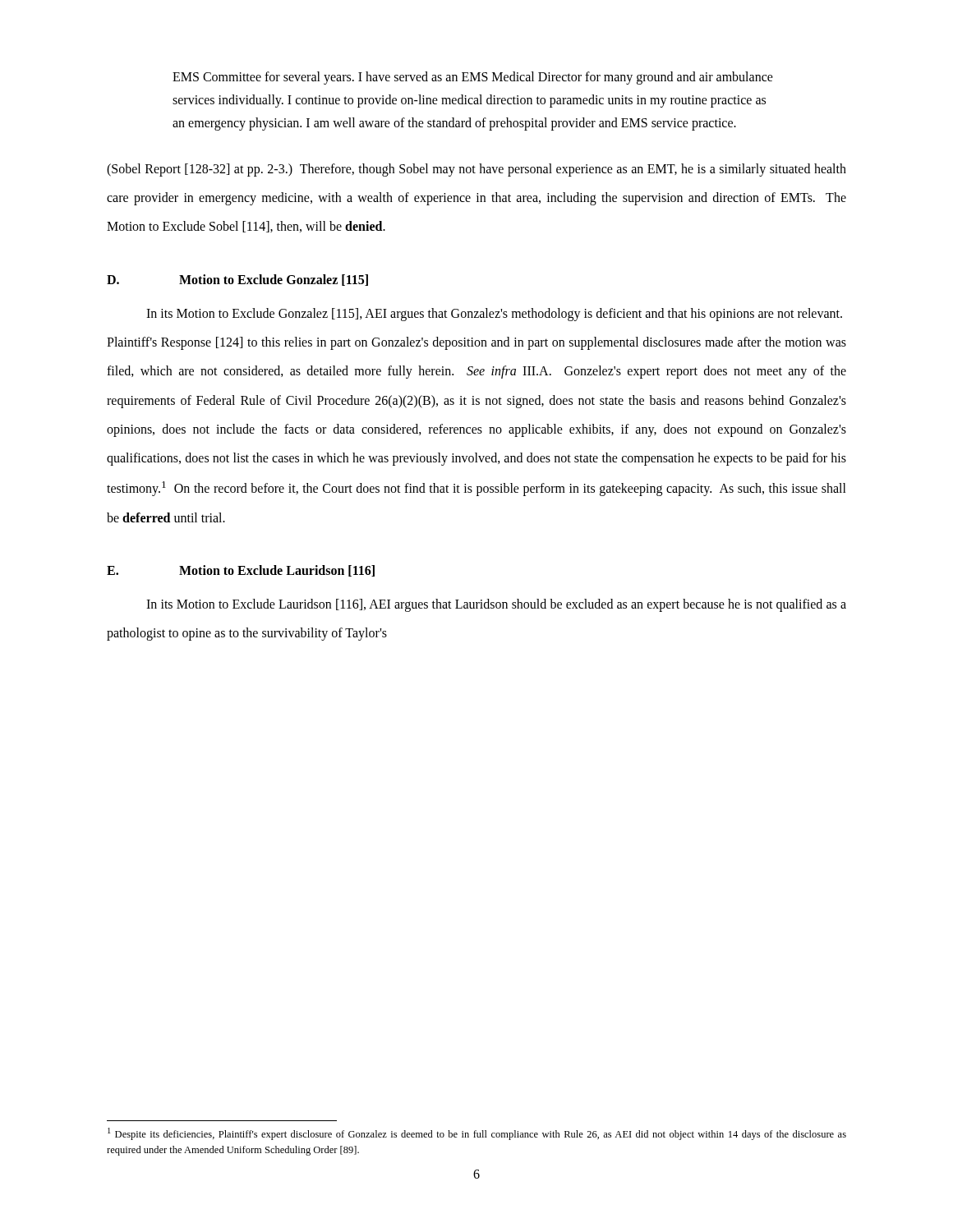Viewport: 953px width, 1232px height.
Task: Click on the text block with the text "(Sobel Report [128-32] at pp. 2-3.) Therefore,"
Action: 476,198
